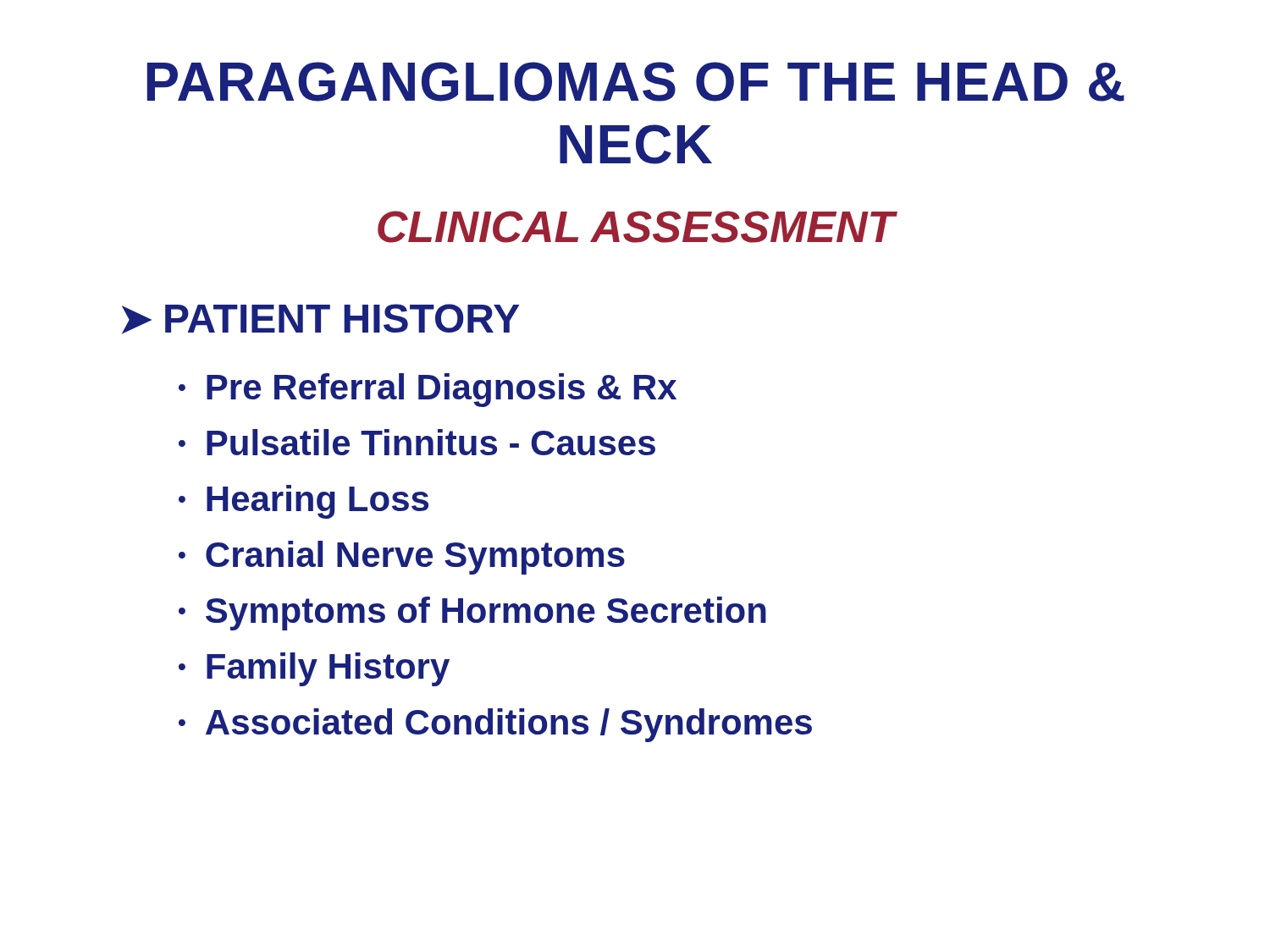
Task: Find the section header that says "➤PATIENT HISTORY"
Action: (319, 318)
